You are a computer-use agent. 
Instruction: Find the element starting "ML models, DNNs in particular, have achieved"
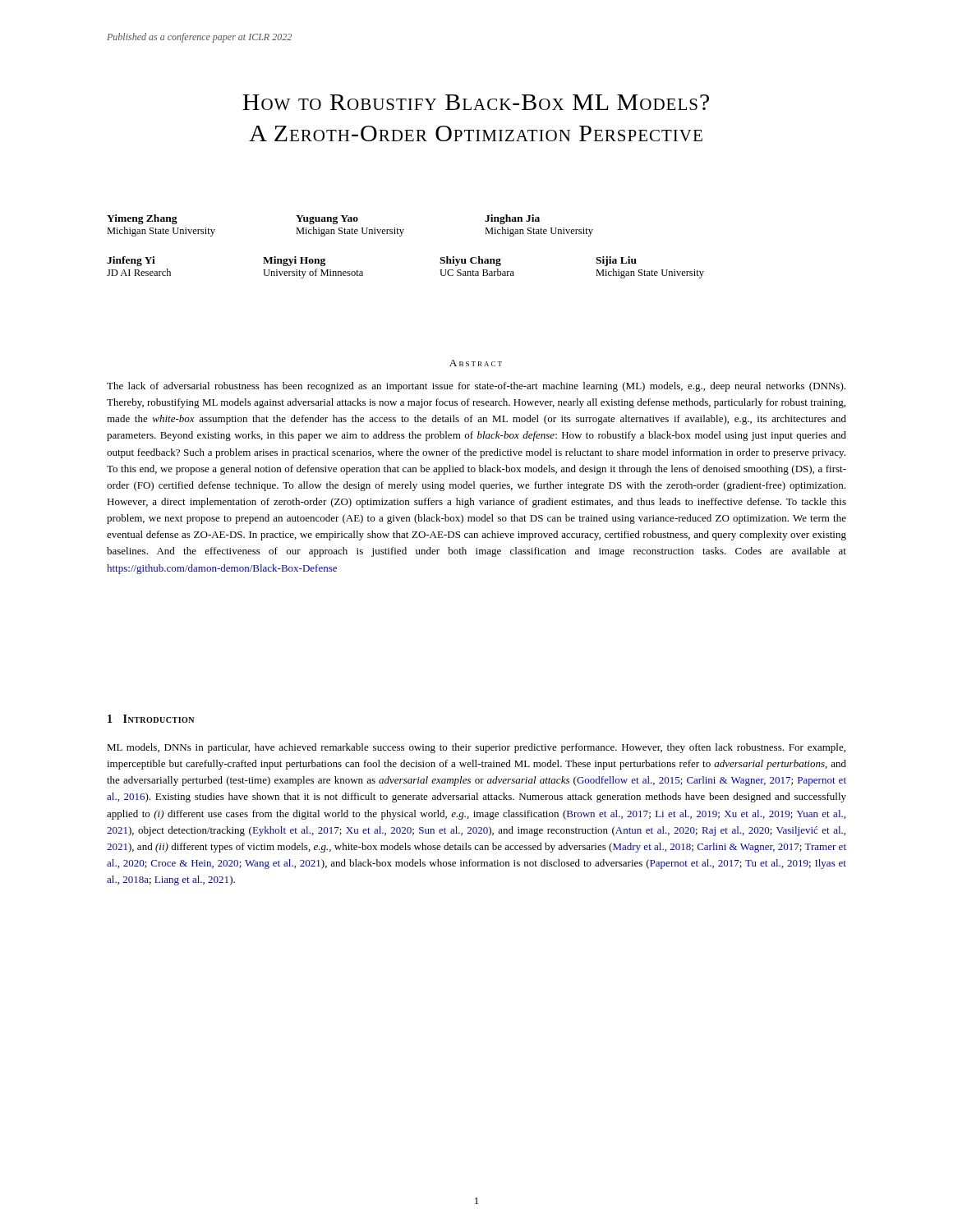[476, 813]
